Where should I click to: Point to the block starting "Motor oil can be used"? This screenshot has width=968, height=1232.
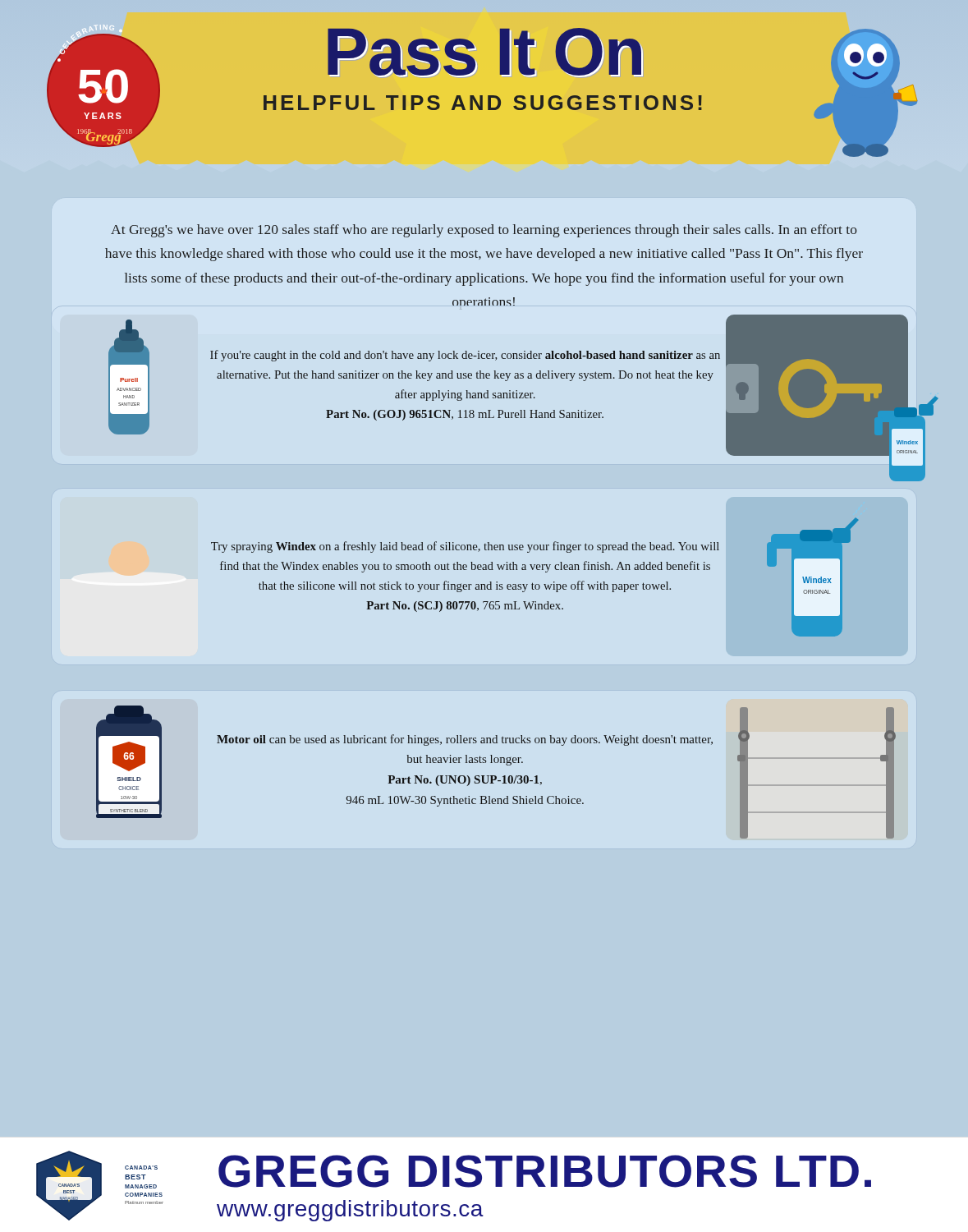point(465,770)
